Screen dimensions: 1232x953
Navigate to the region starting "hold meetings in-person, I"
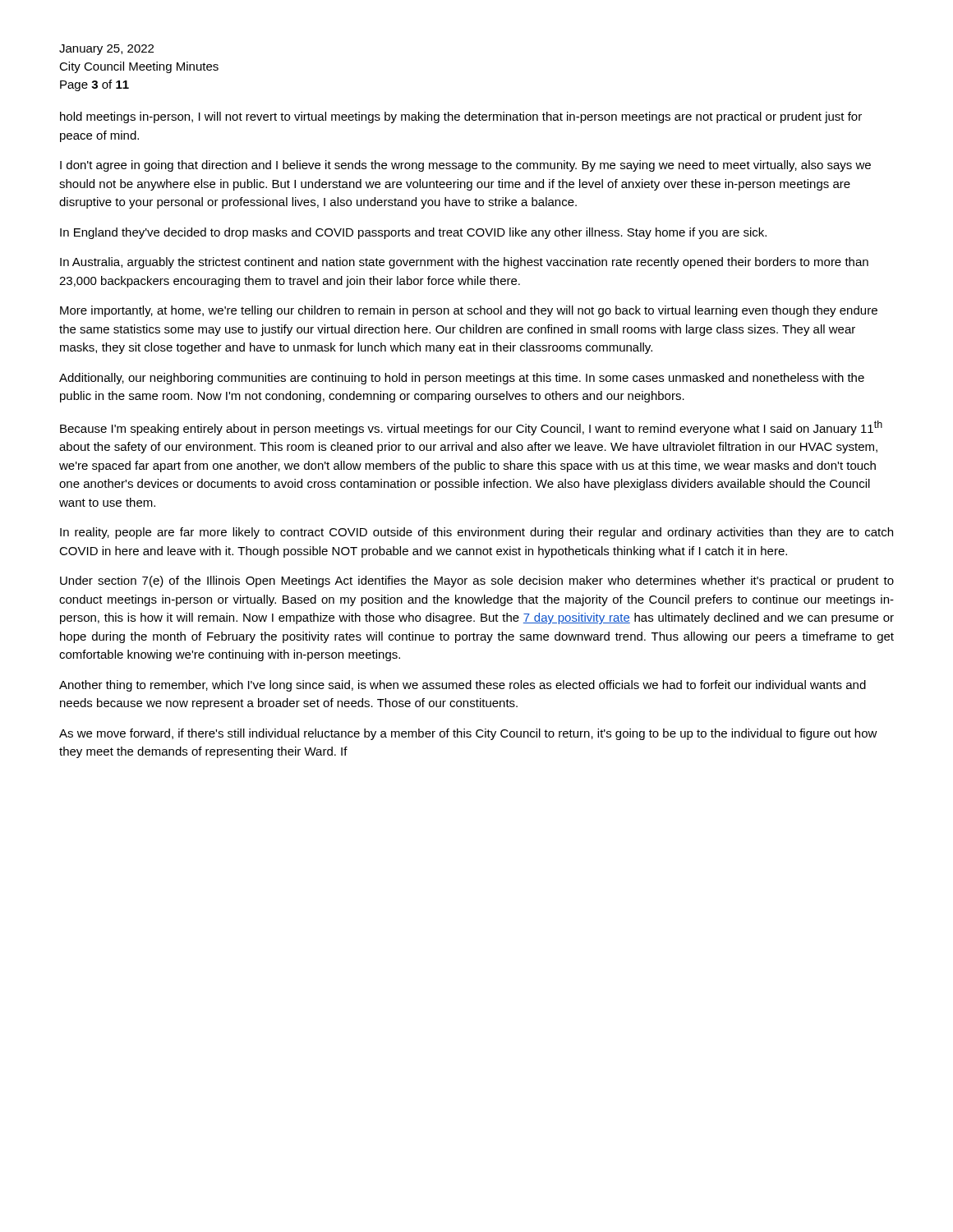point(461,126)
